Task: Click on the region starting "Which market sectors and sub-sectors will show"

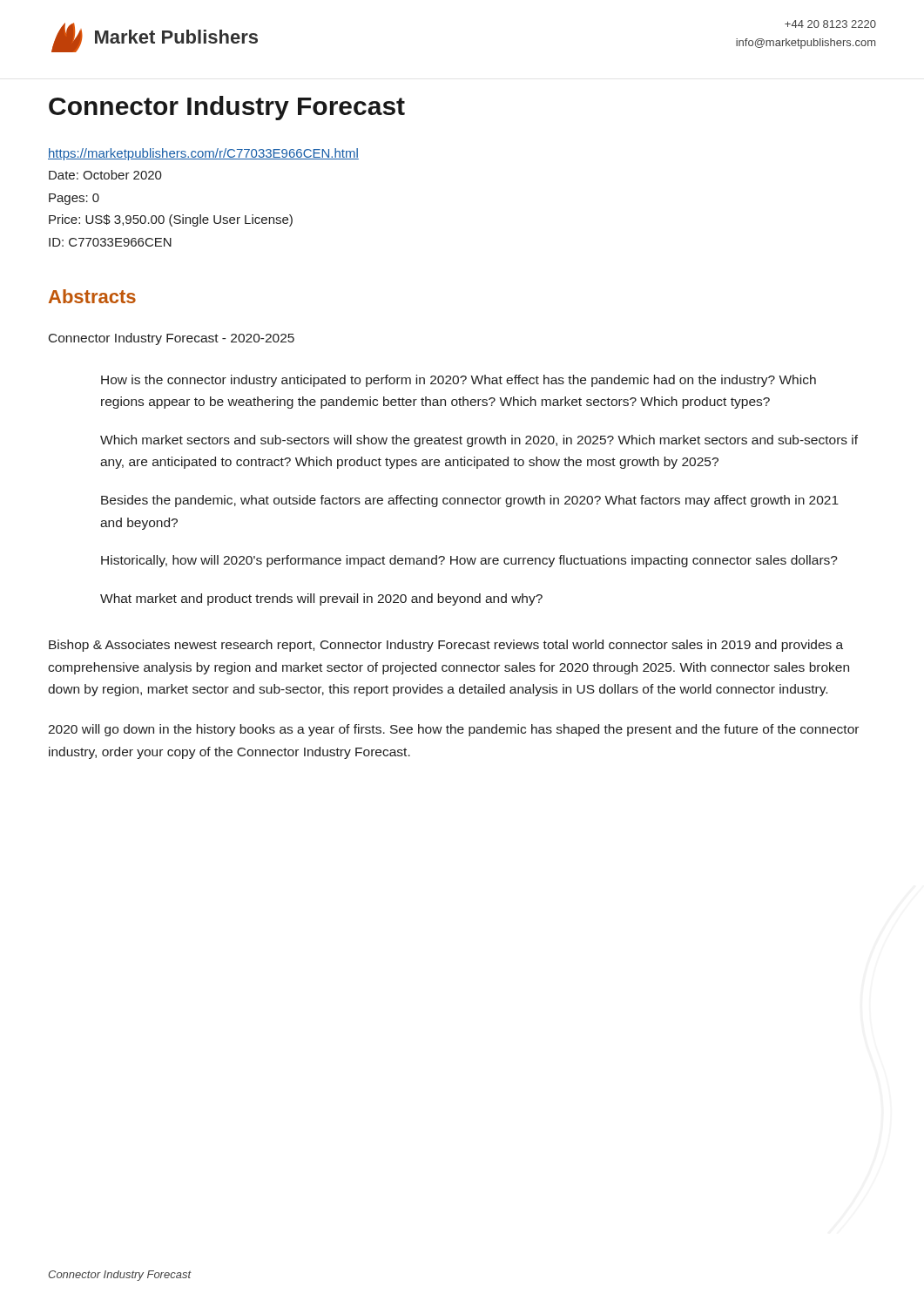Action: [479, 451]
